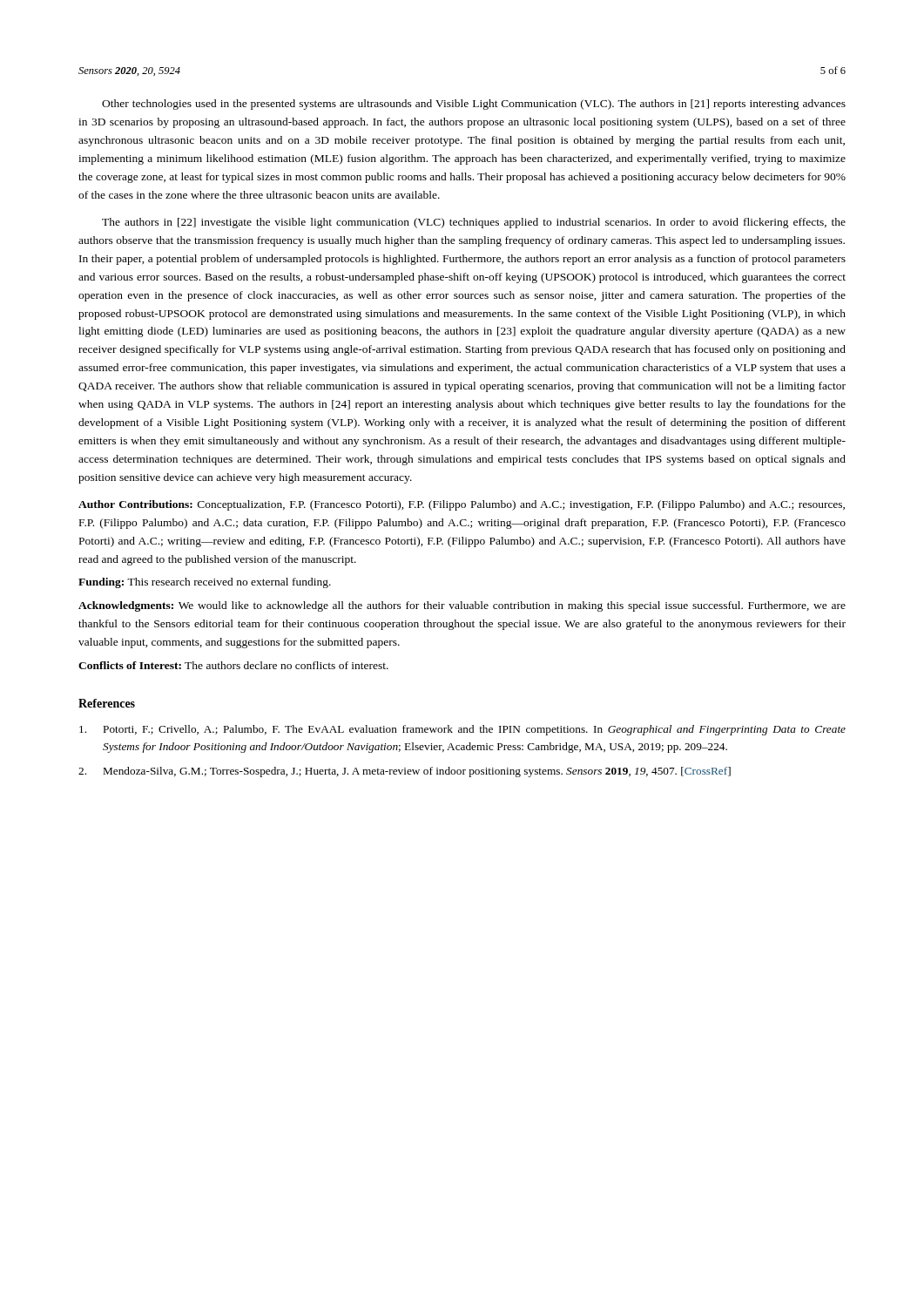Viewport: 924px width, 1307px height.
Task: Select the text block containing "Acknowledgments: We would like to acknowledge"
Action: [462, 624]
